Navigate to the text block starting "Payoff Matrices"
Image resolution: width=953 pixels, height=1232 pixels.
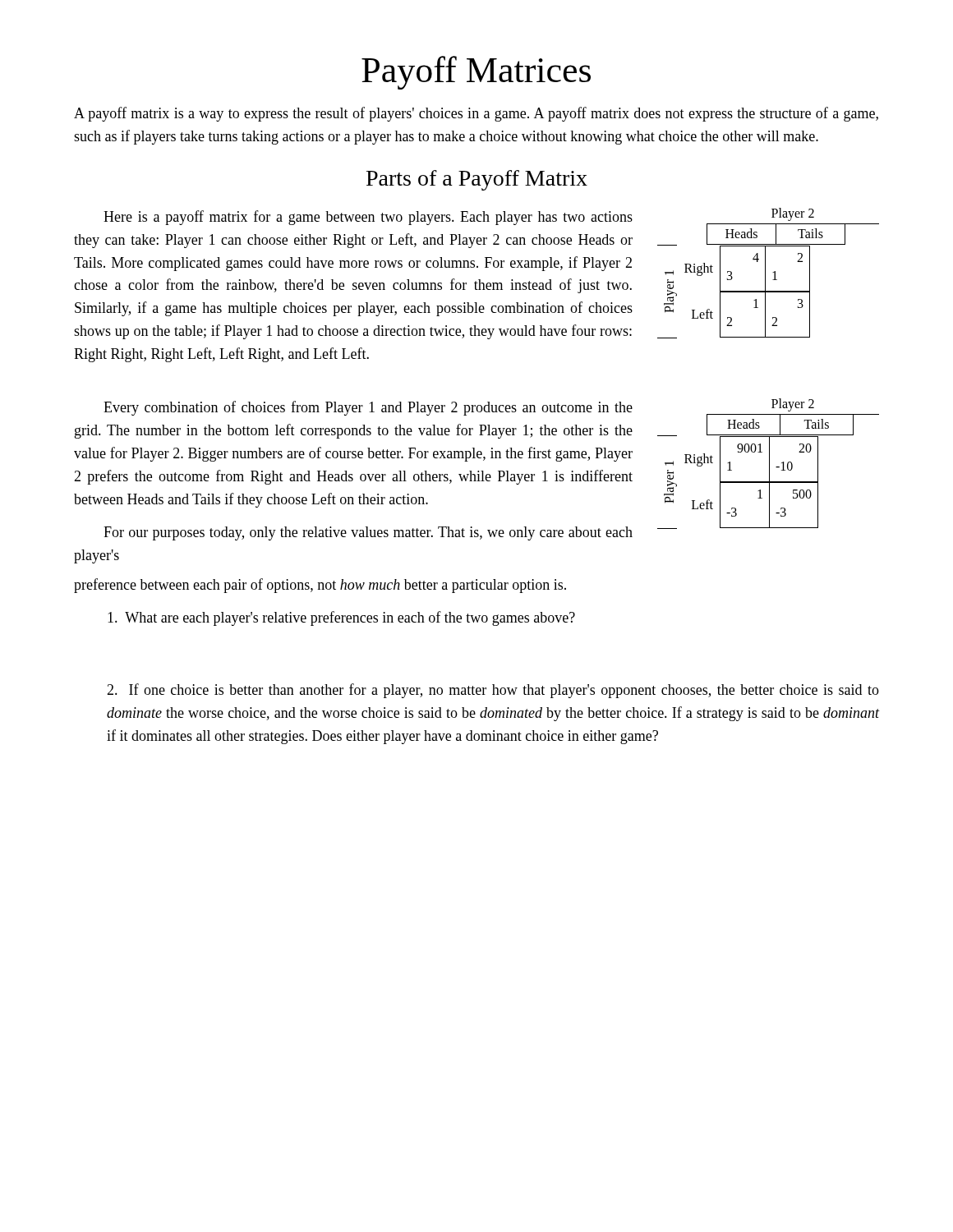[476, 70]
